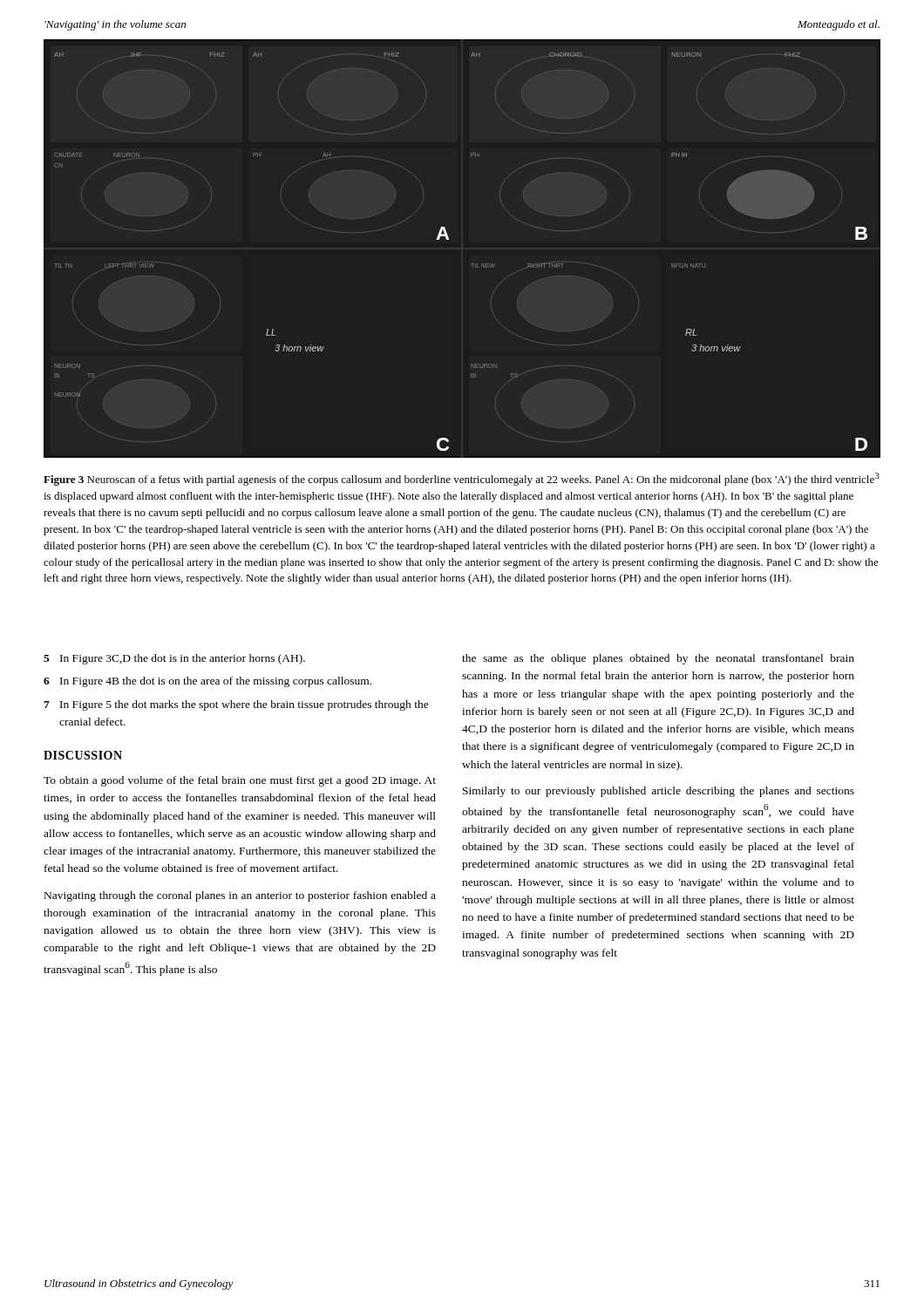The height and width of the screenshot is (1308, 924).
Task: Point to the block beginning "7 In Figure 5 the dot"
Action: (x=240, y=713)
